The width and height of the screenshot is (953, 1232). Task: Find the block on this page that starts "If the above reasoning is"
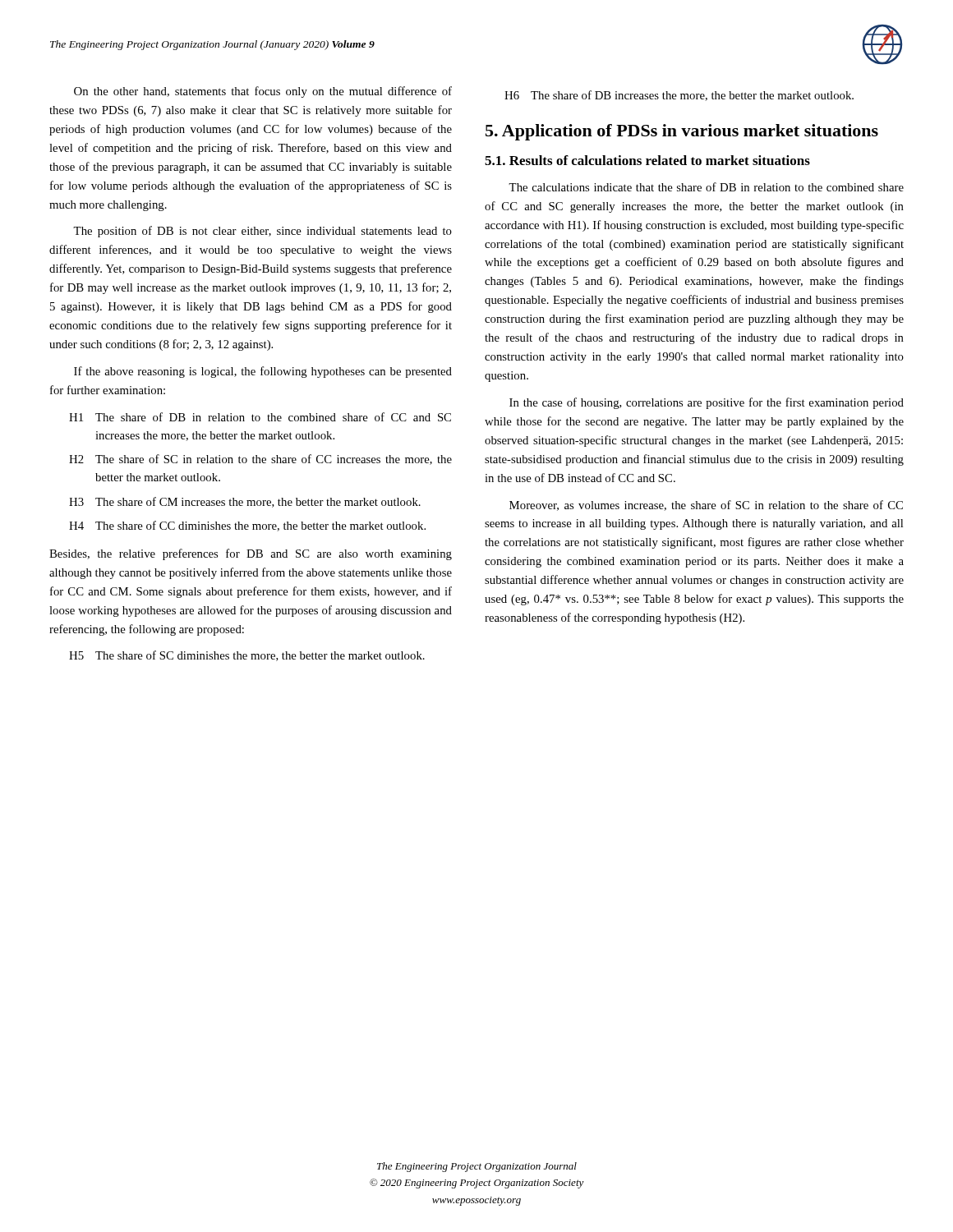click(x=251, y=381)
